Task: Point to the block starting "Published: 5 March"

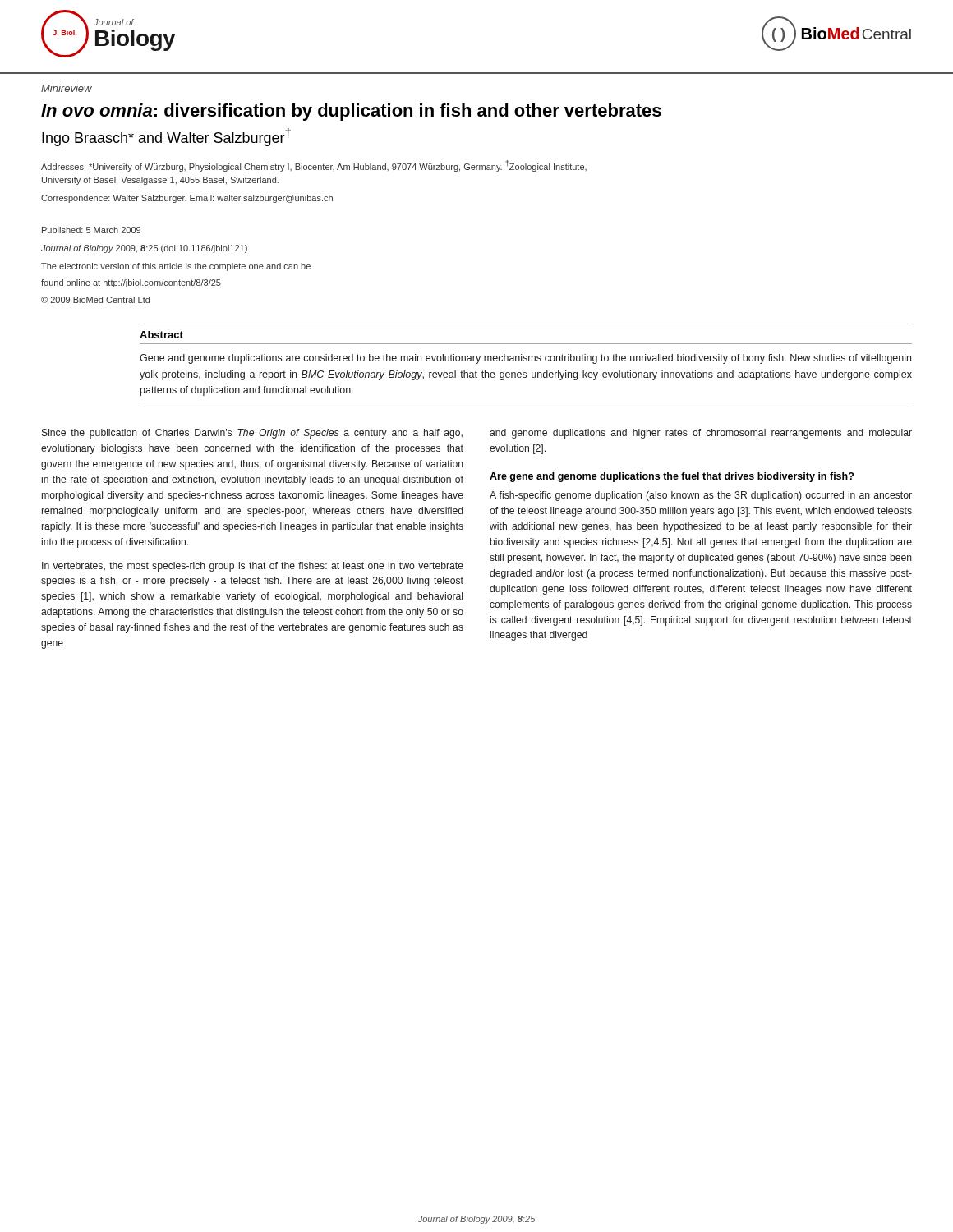Action: (91, 230)
